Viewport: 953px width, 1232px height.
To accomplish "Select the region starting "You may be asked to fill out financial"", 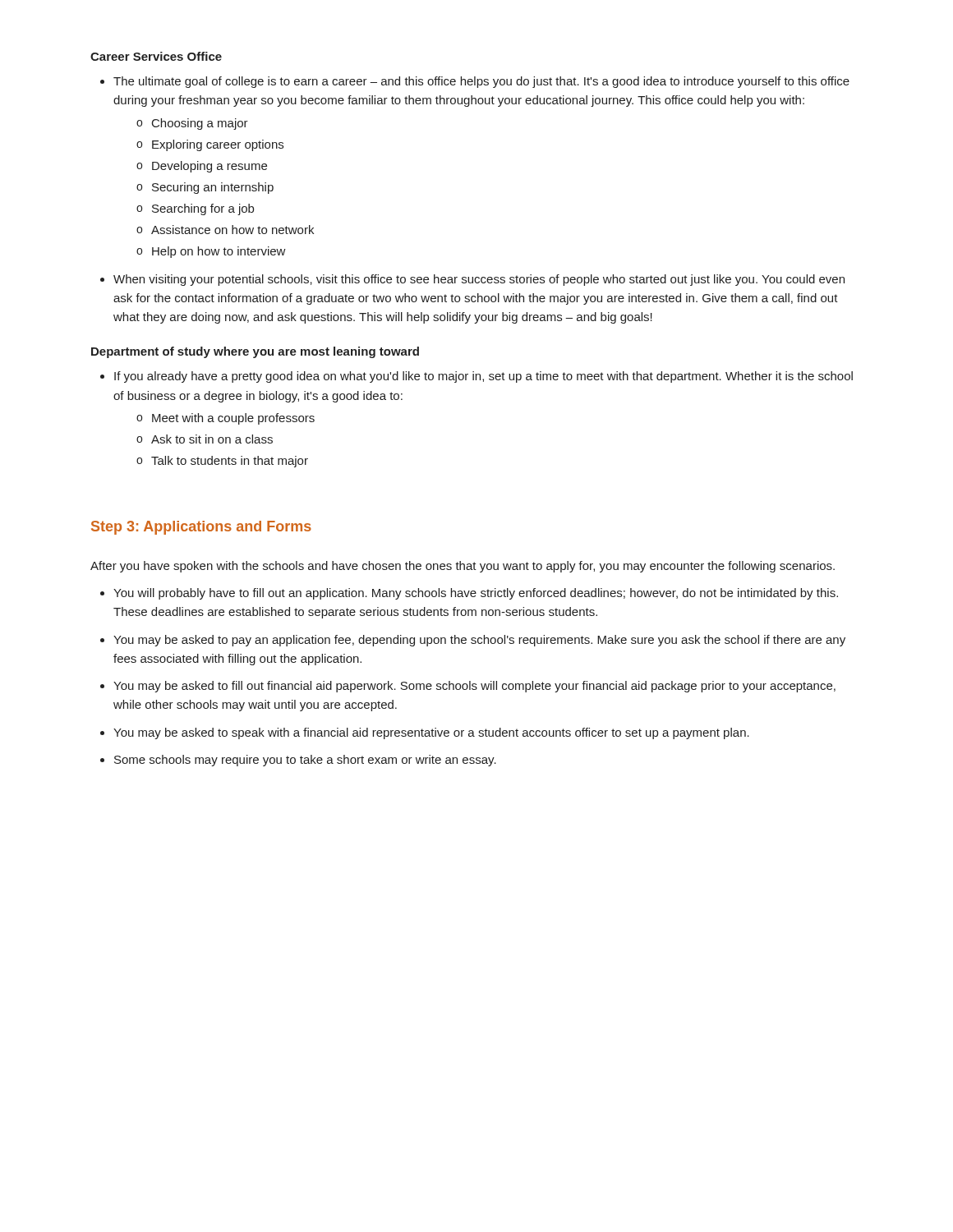I will 475,695.
